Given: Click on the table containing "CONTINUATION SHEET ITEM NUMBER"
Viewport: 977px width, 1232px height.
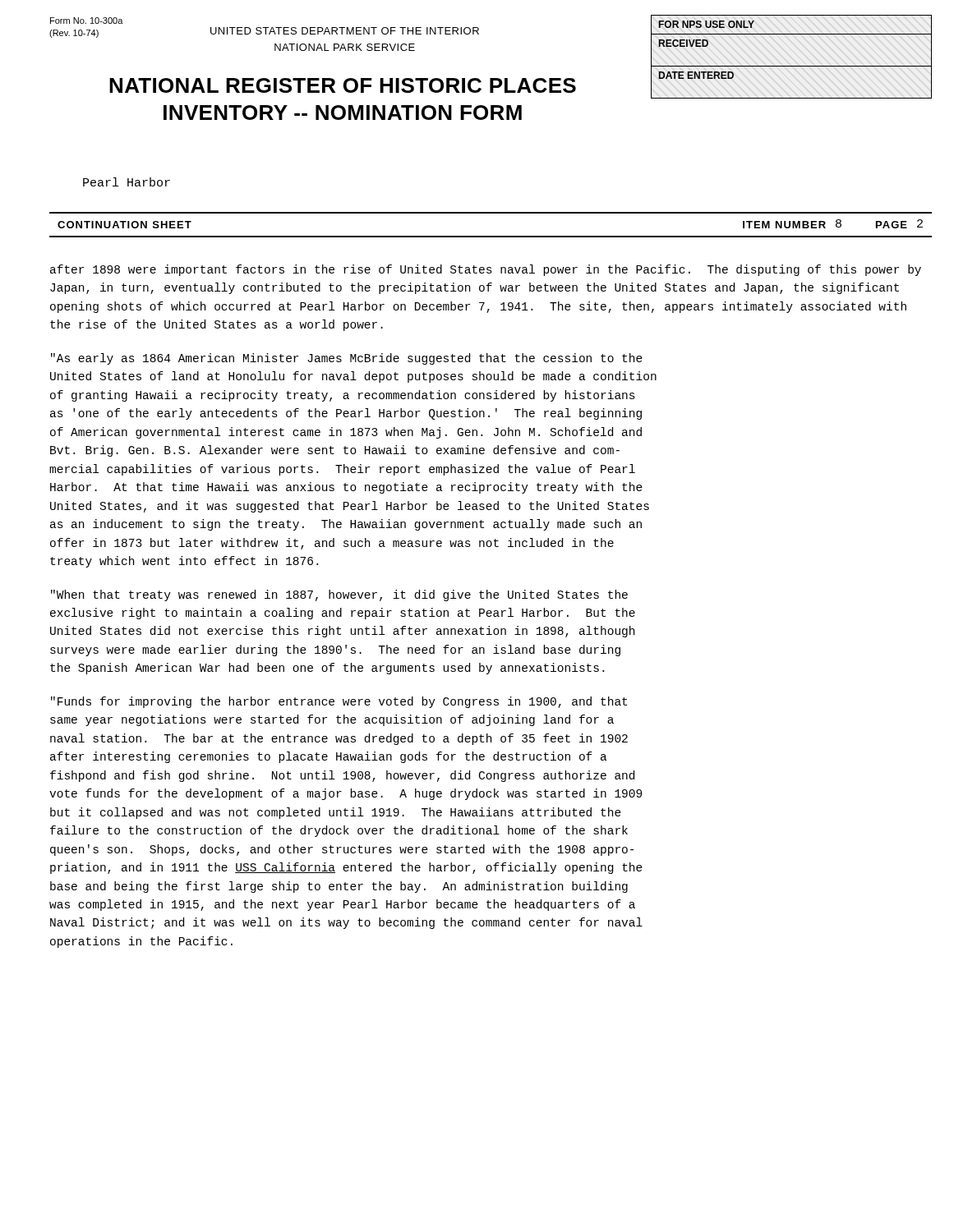Looking at the screenshot, I should point(491,225).
